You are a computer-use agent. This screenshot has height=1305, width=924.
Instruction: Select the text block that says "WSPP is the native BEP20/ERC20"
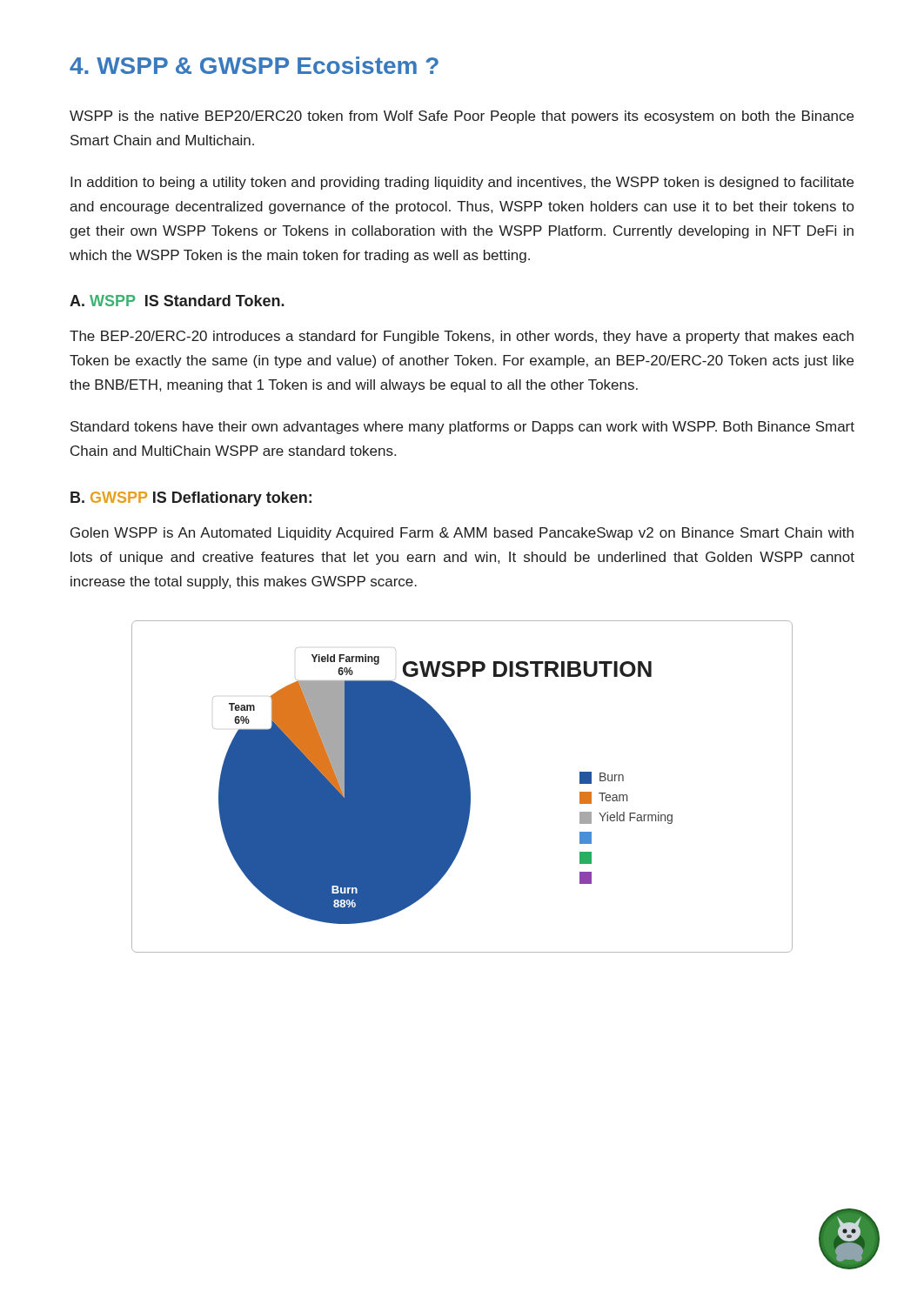pos(462,128)
